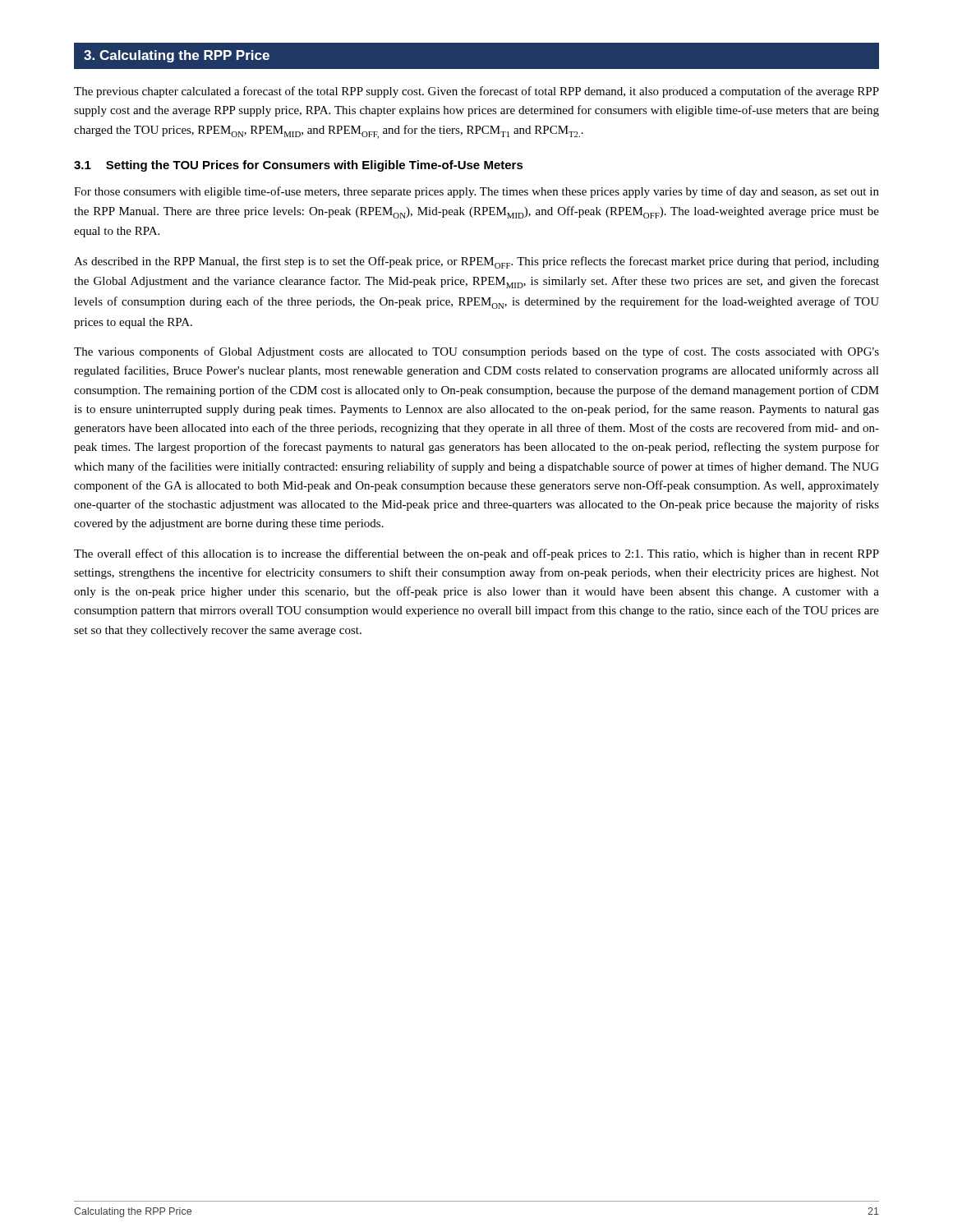
Task: Select the section header with the text "3. Calculating the"
Action: (177, 56)
